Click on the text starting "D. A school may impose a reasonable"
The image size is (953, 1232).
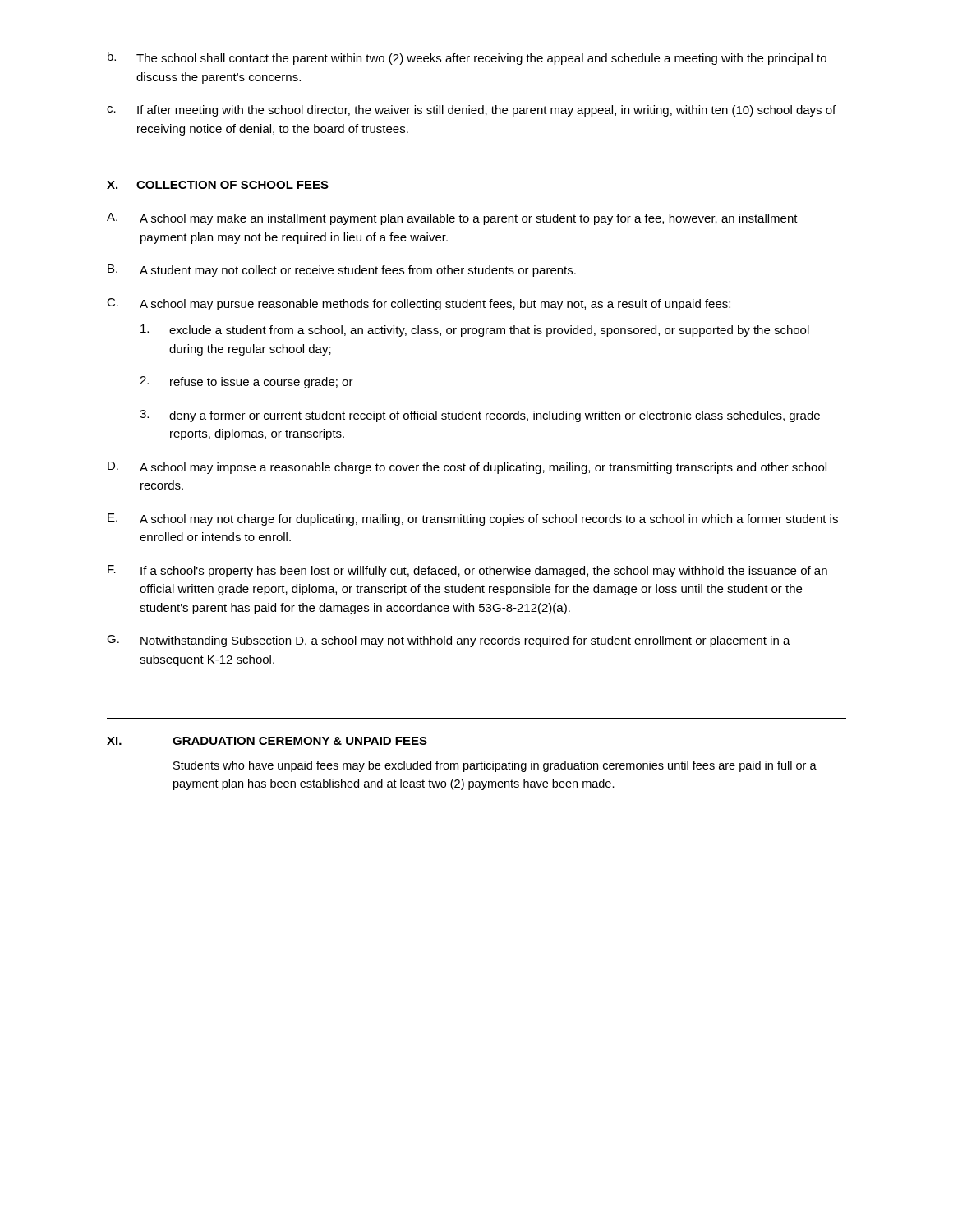[x=476, y=476]
